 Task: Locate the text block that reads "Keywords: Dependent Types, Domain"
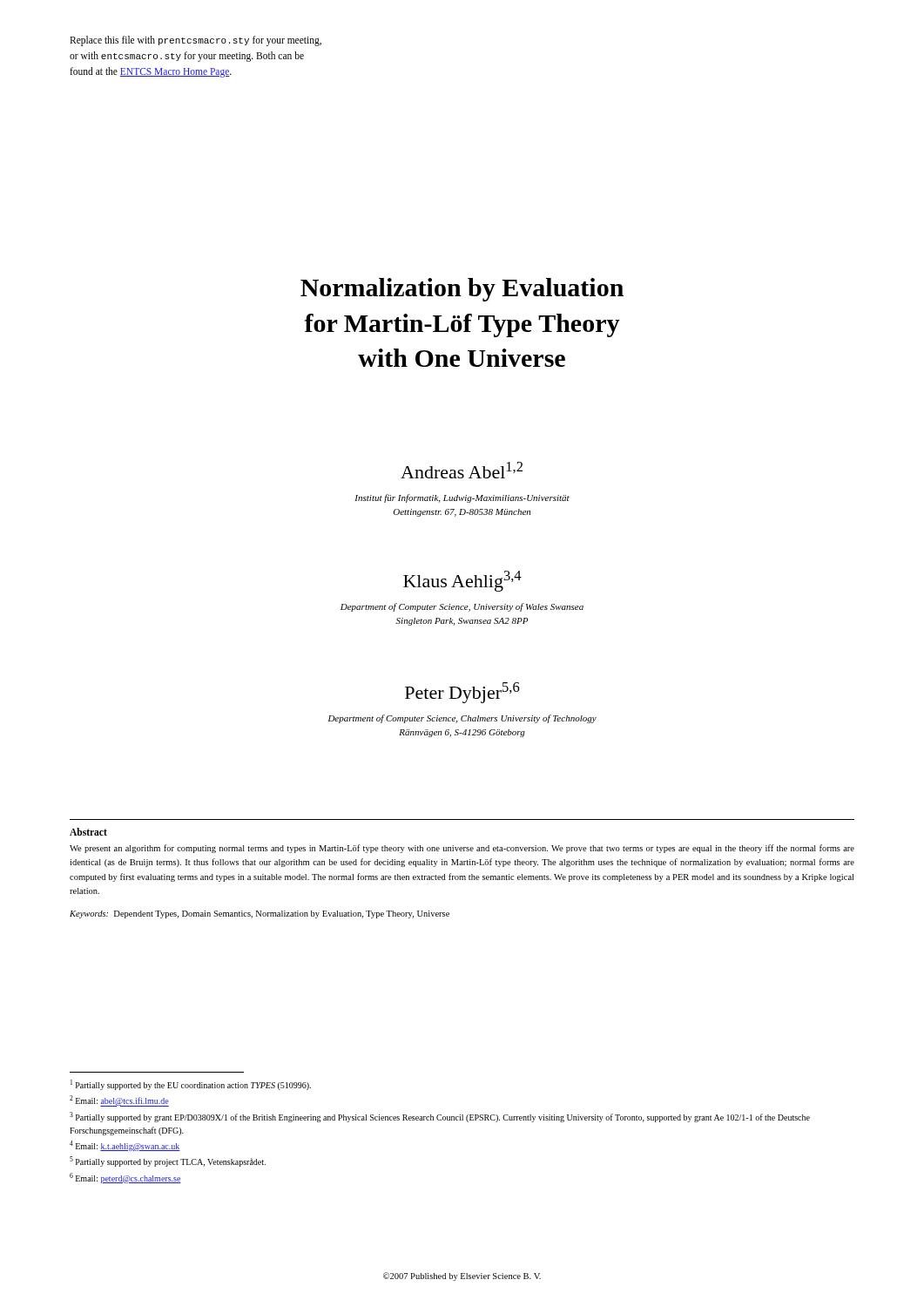tap(260, 914)
